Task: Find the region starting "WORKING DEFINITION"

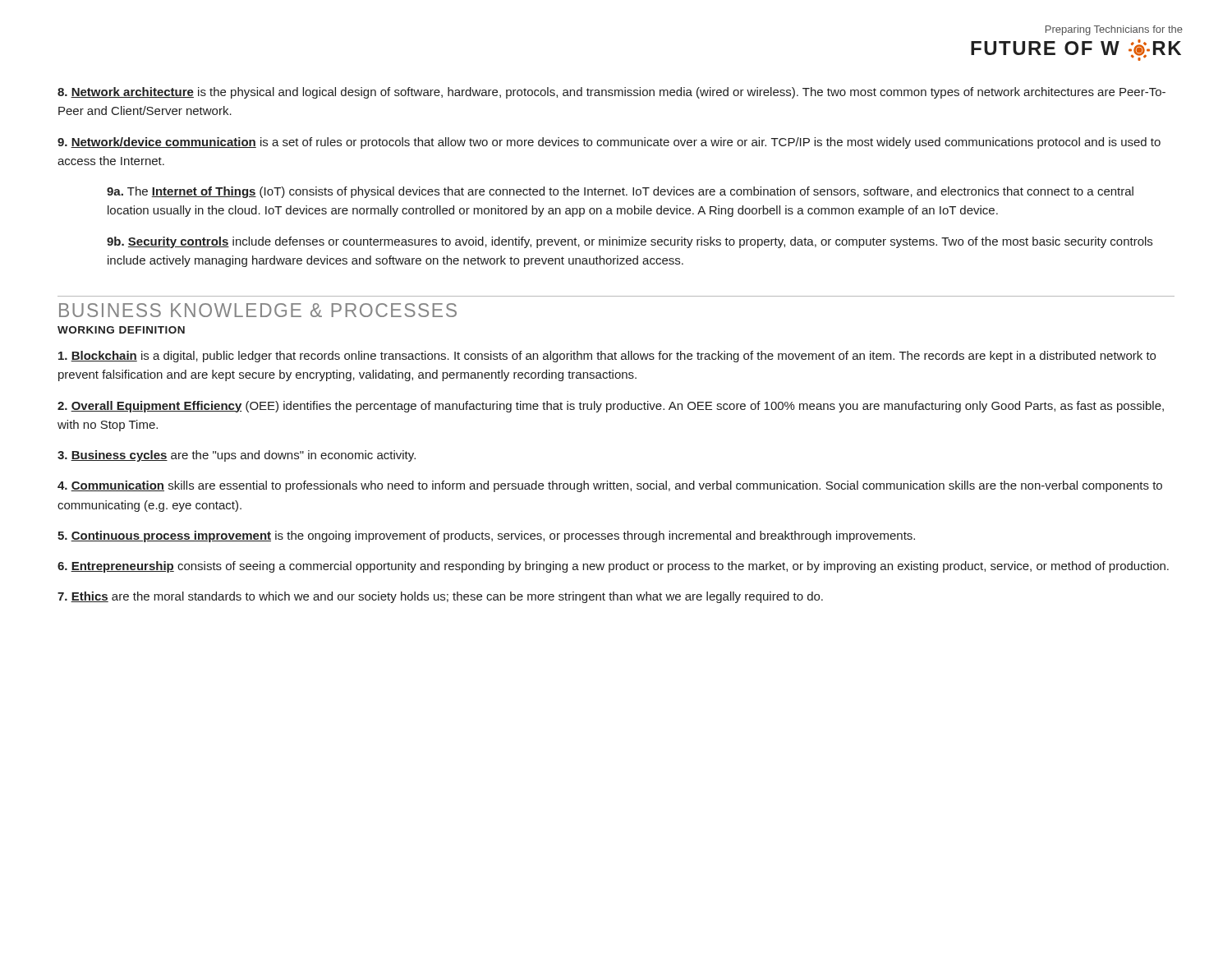Action: 122,330
